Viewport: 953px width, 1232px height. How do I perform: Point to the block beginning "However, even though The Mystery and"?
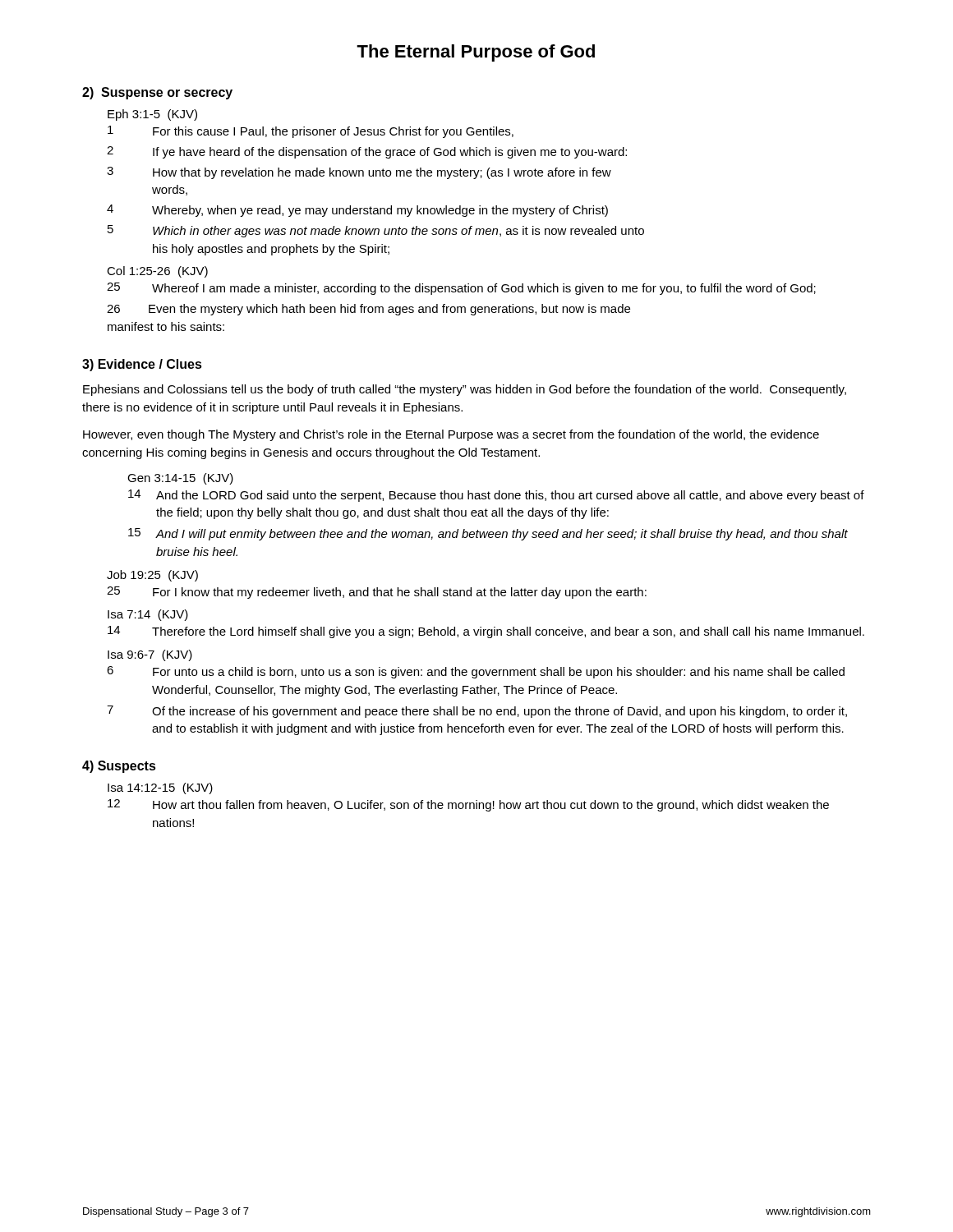451,443
